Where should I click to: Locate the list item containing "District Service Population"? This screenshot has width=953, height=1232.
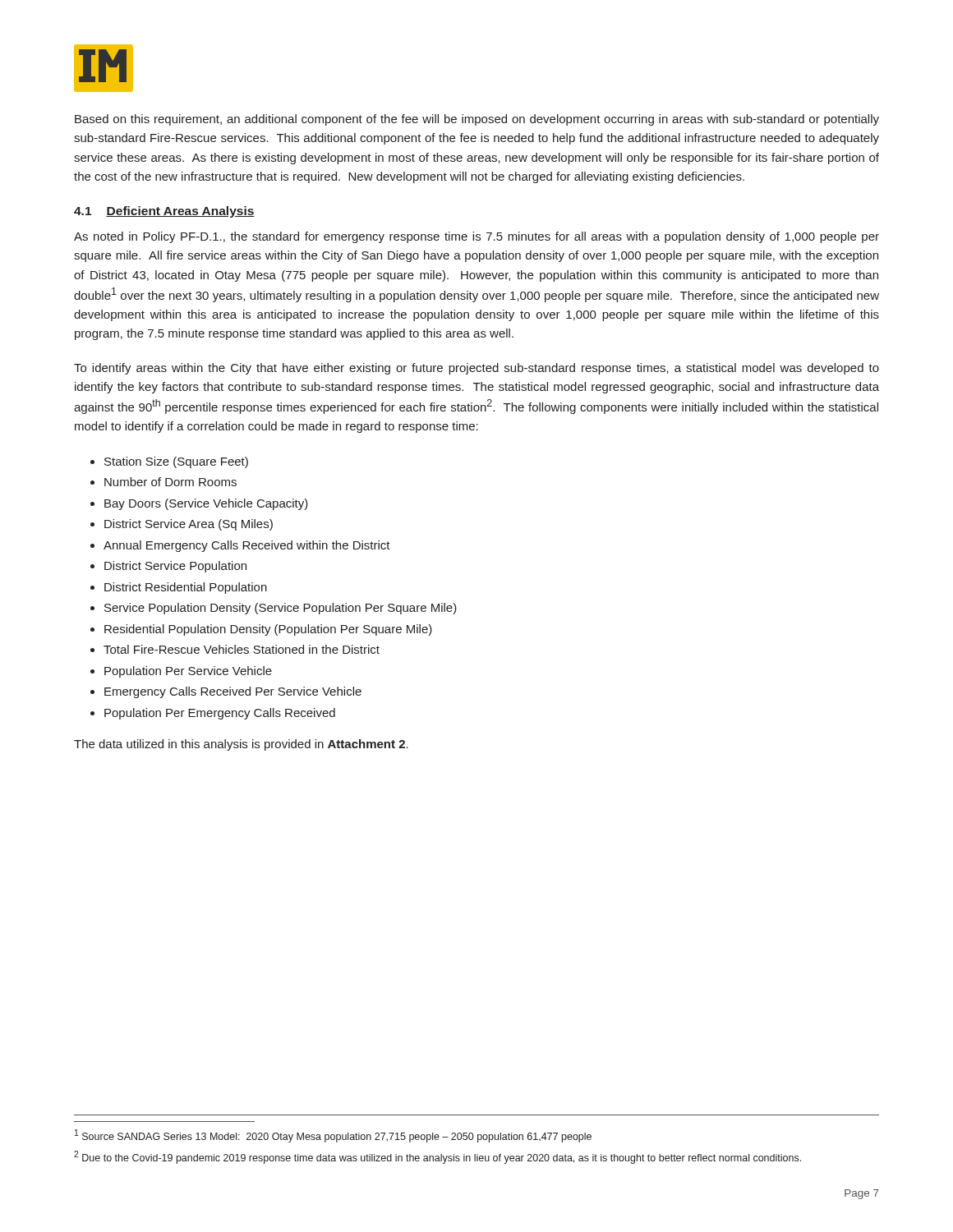tap(175, 565)
